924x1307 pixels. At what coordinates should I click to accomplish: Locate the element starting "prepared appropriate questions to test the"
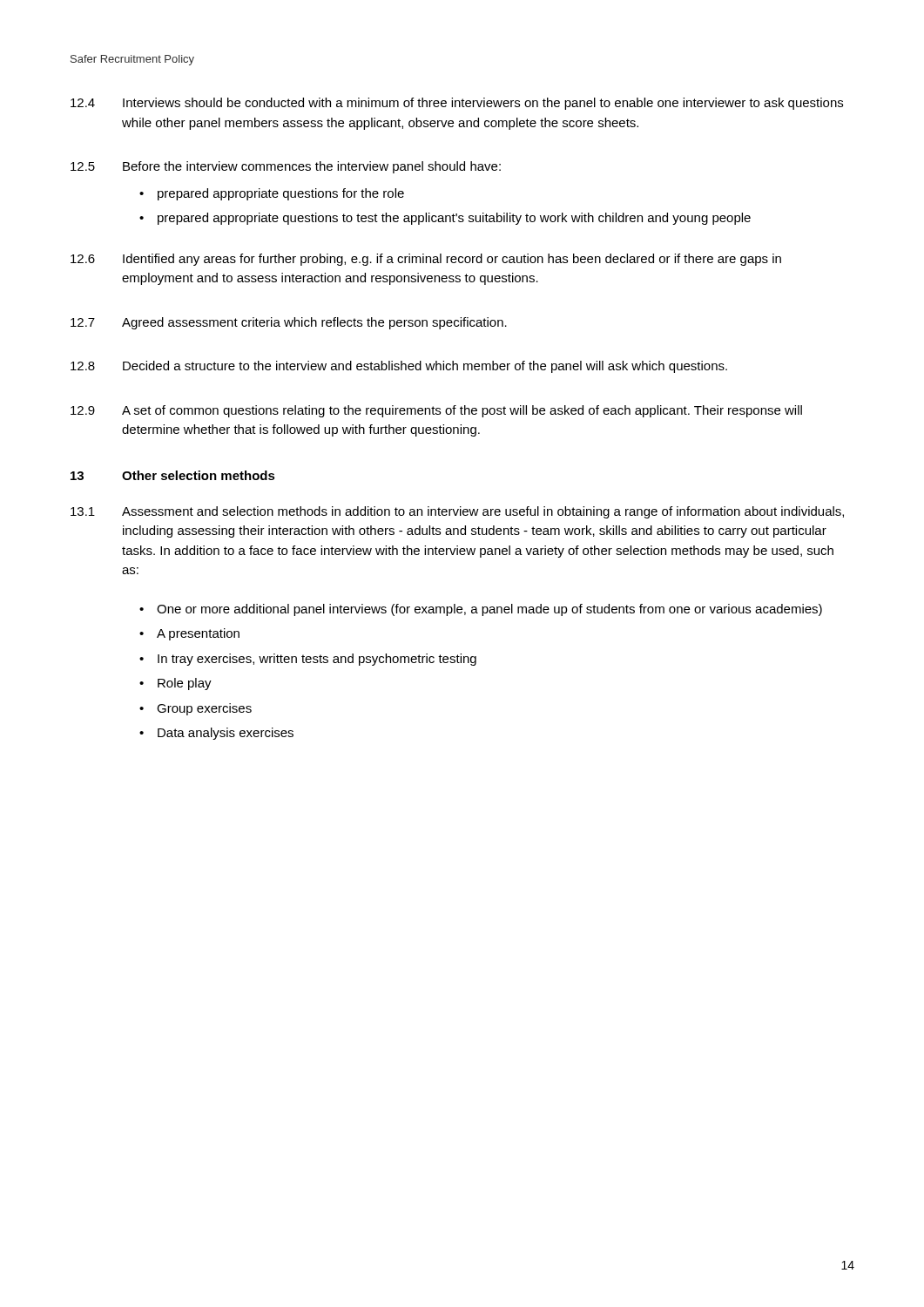pos(454,217)
